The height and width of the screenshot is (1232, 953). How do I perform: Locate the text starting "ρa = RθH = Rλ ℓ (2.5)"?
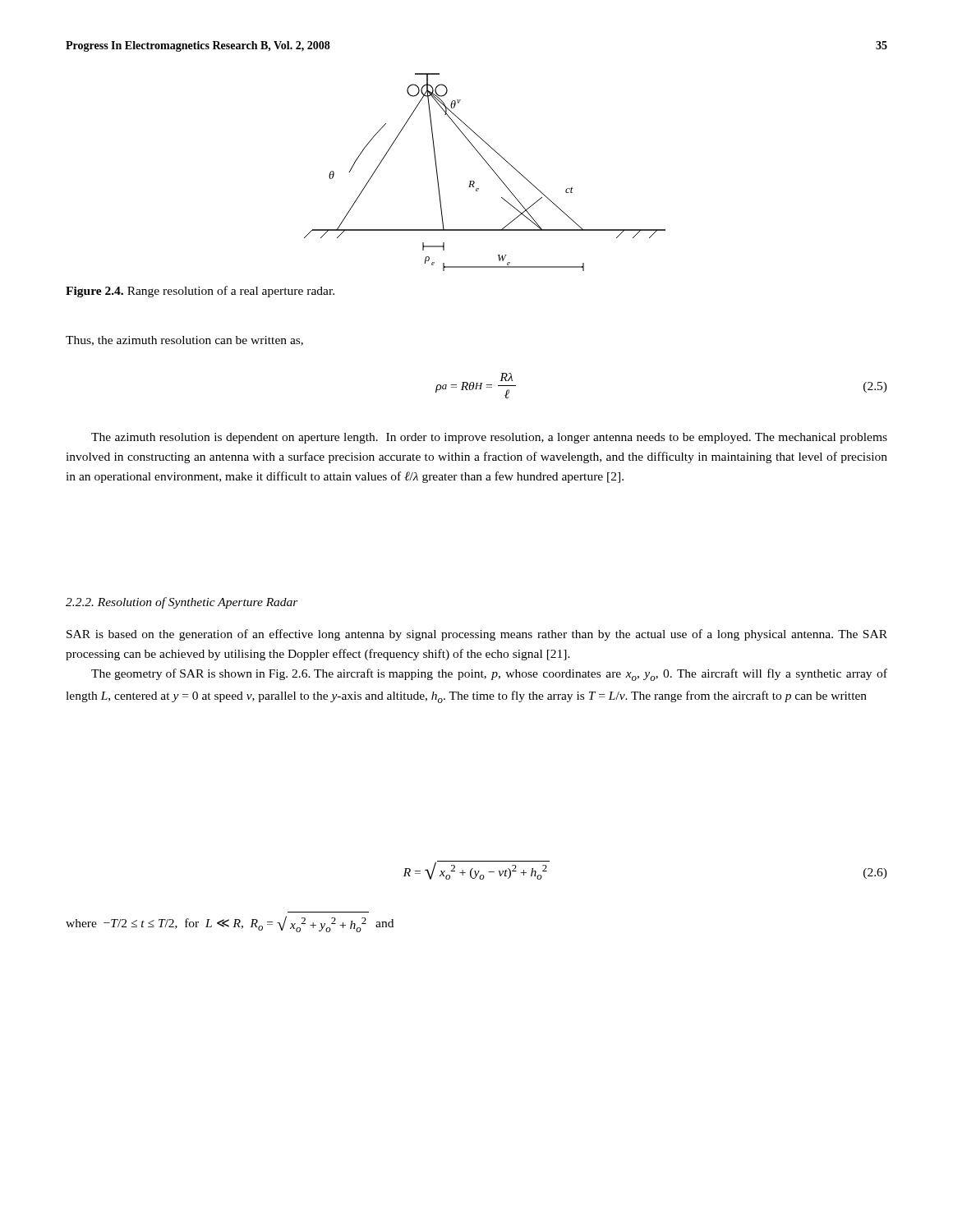click(501, 386)
